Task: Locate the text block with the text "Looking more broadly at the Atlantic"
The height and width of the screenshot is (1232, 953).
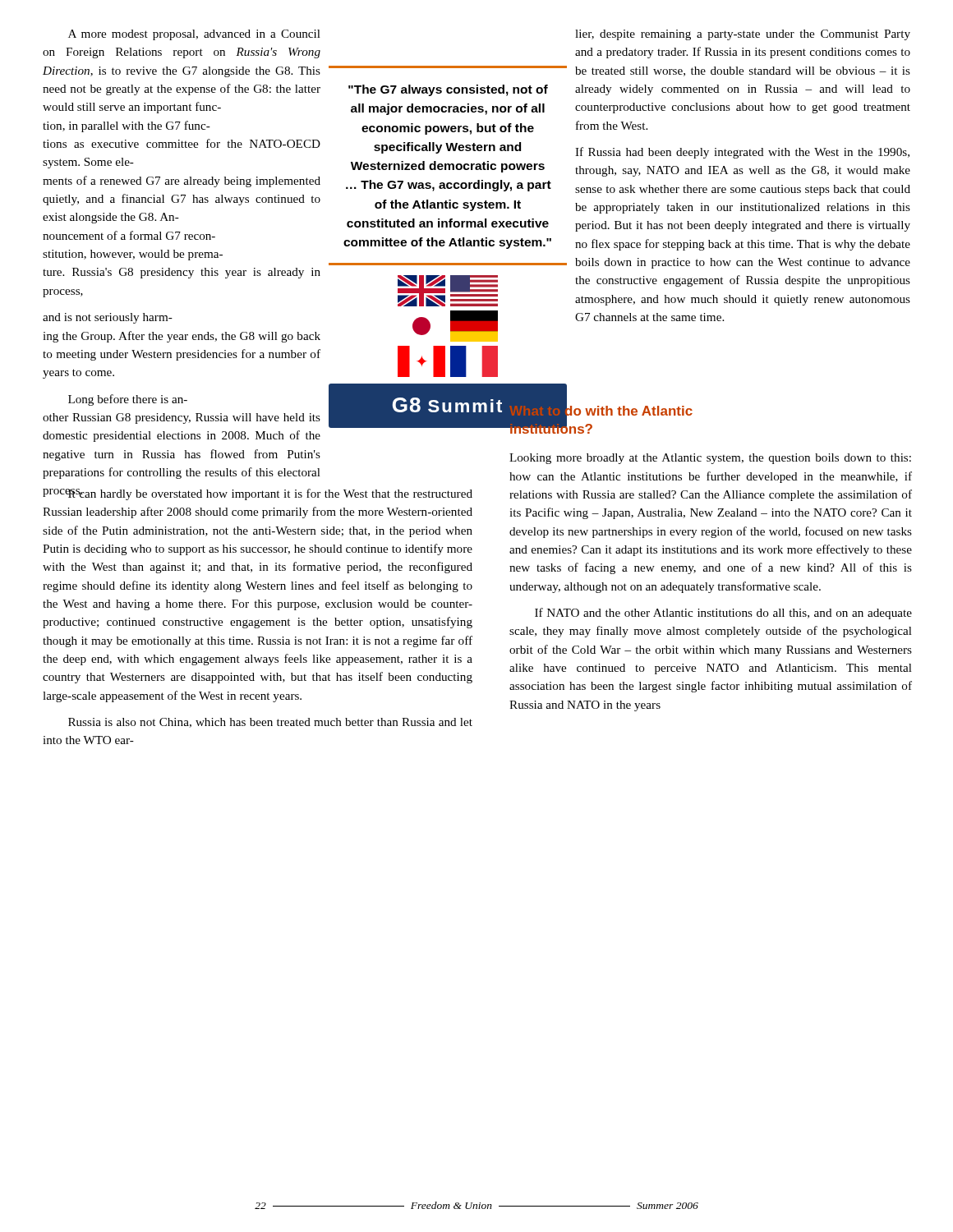Action: (711, 581)
